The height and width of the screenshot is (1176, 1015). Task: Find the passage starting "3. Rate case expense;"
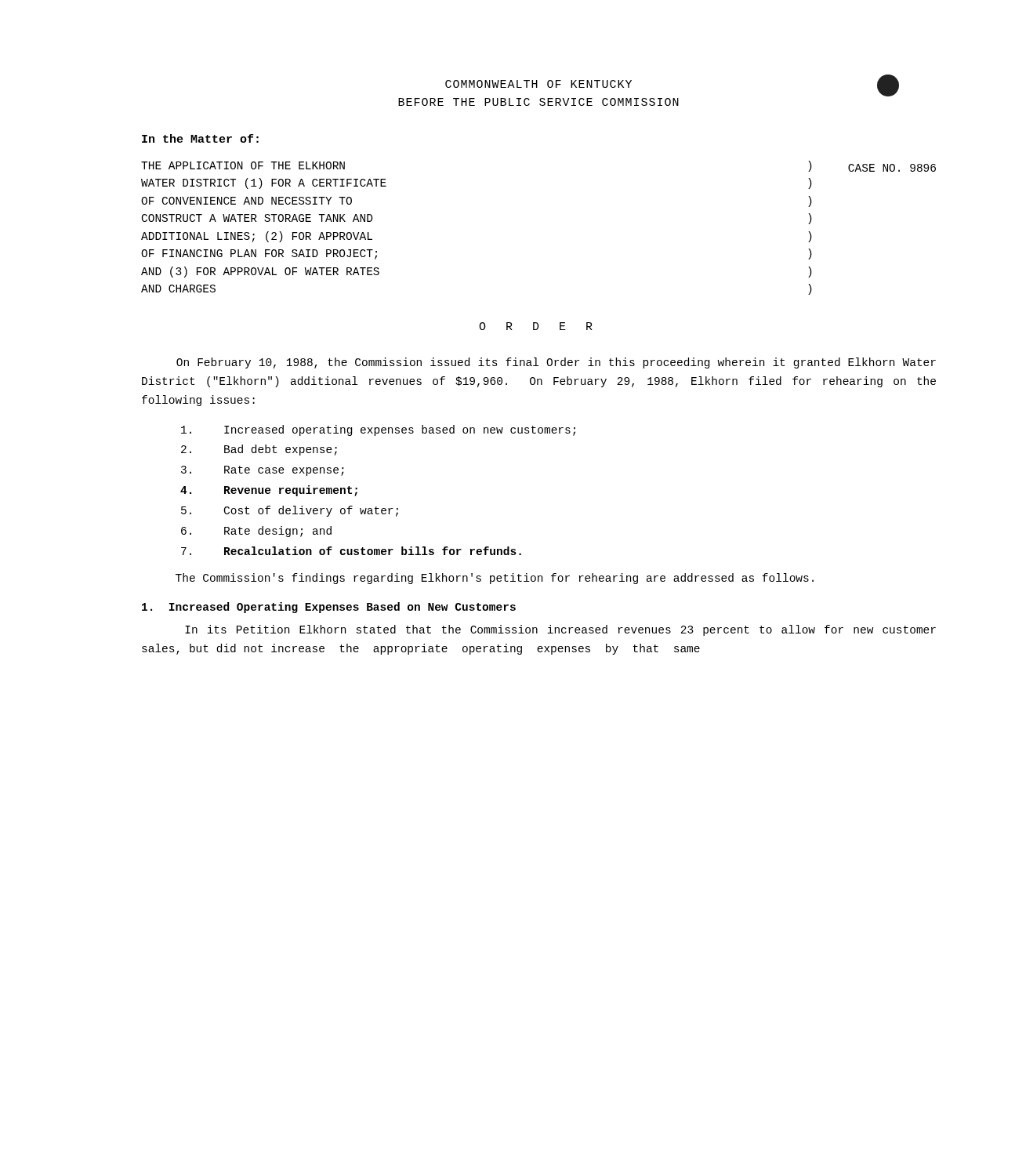263,471
